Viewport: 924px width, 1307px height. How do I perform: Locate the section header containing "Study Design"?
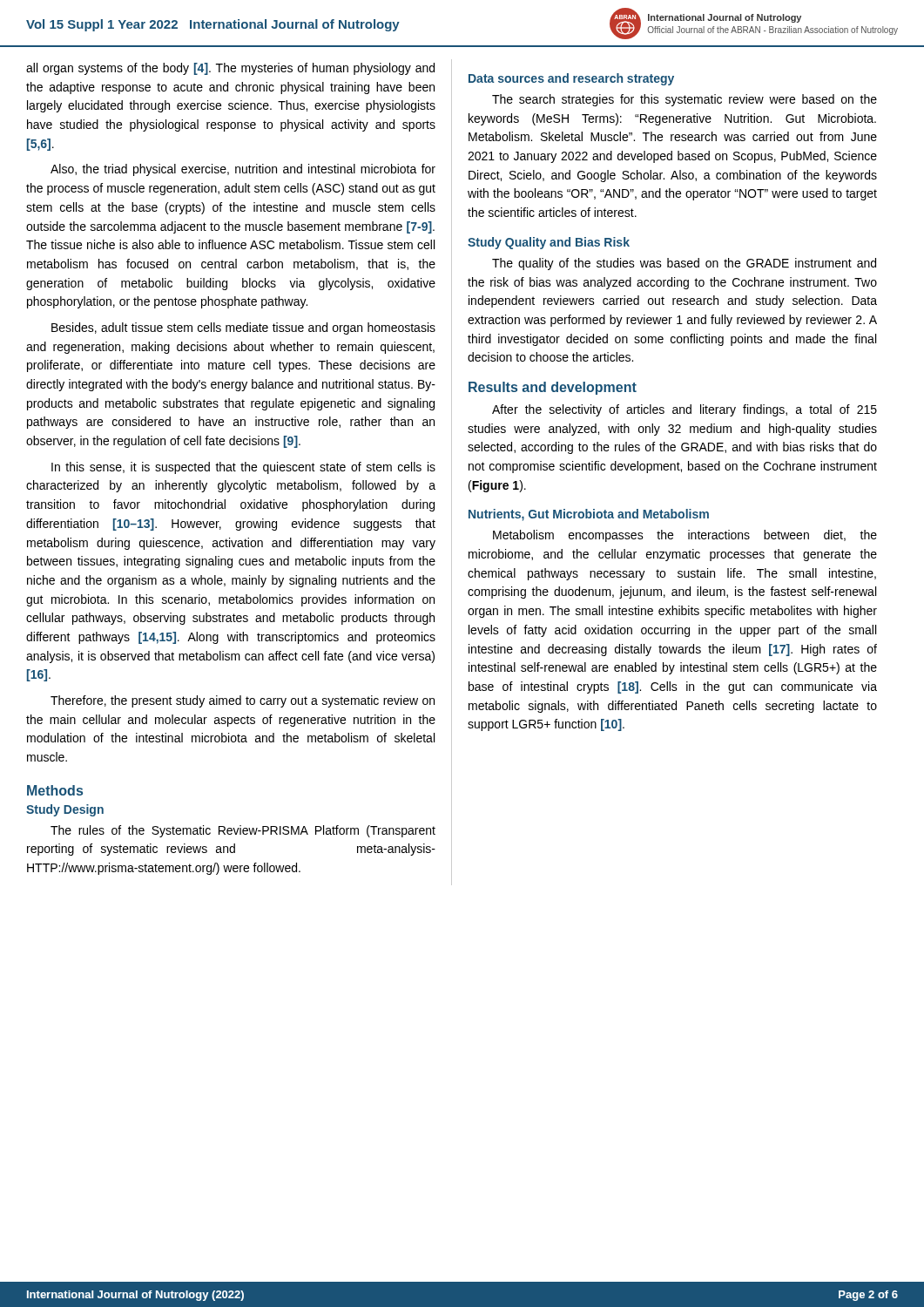click(65, 809)
